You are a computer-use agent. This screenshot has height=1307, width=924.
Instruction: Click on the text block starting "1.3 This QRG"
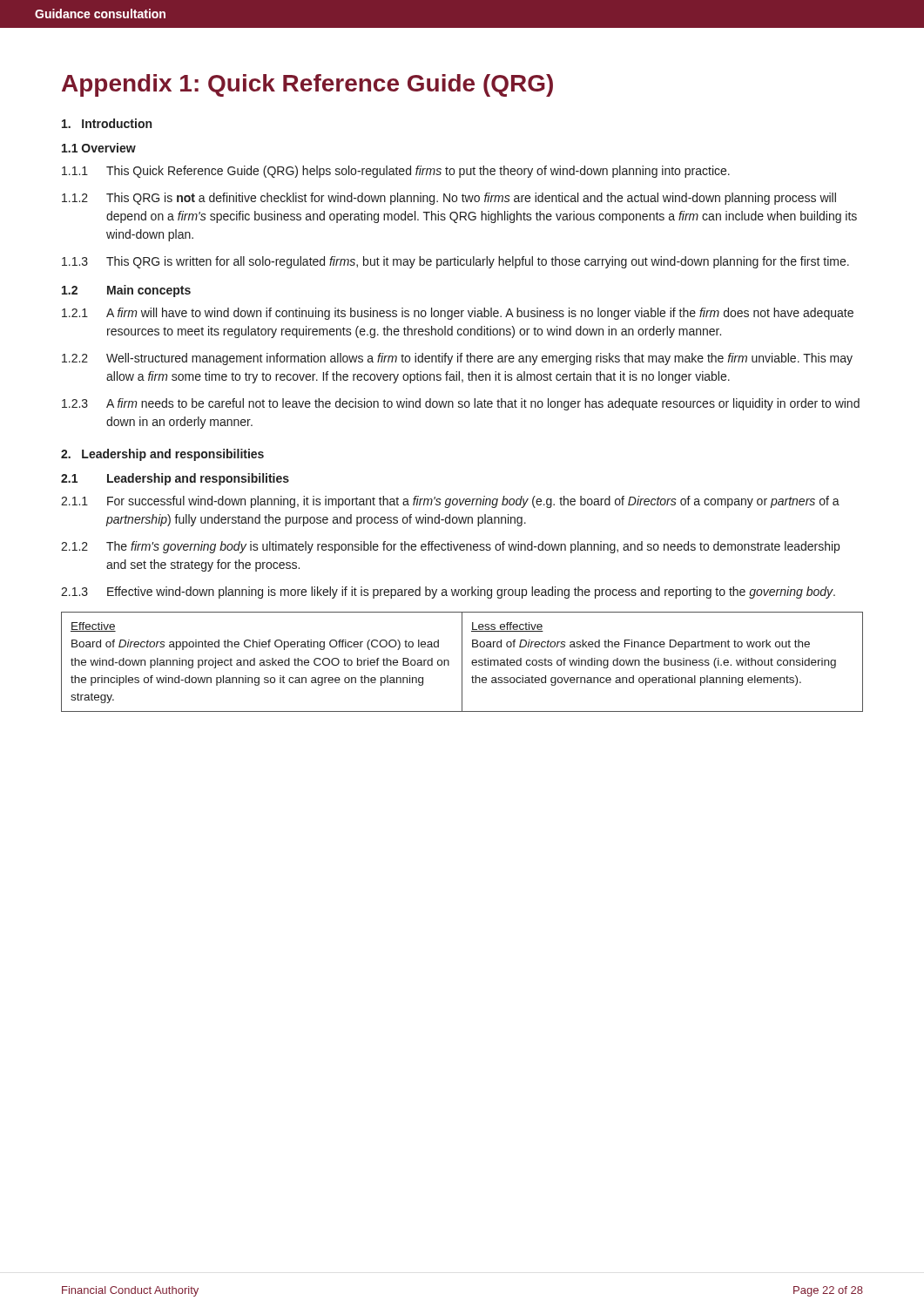pos(462,262)
